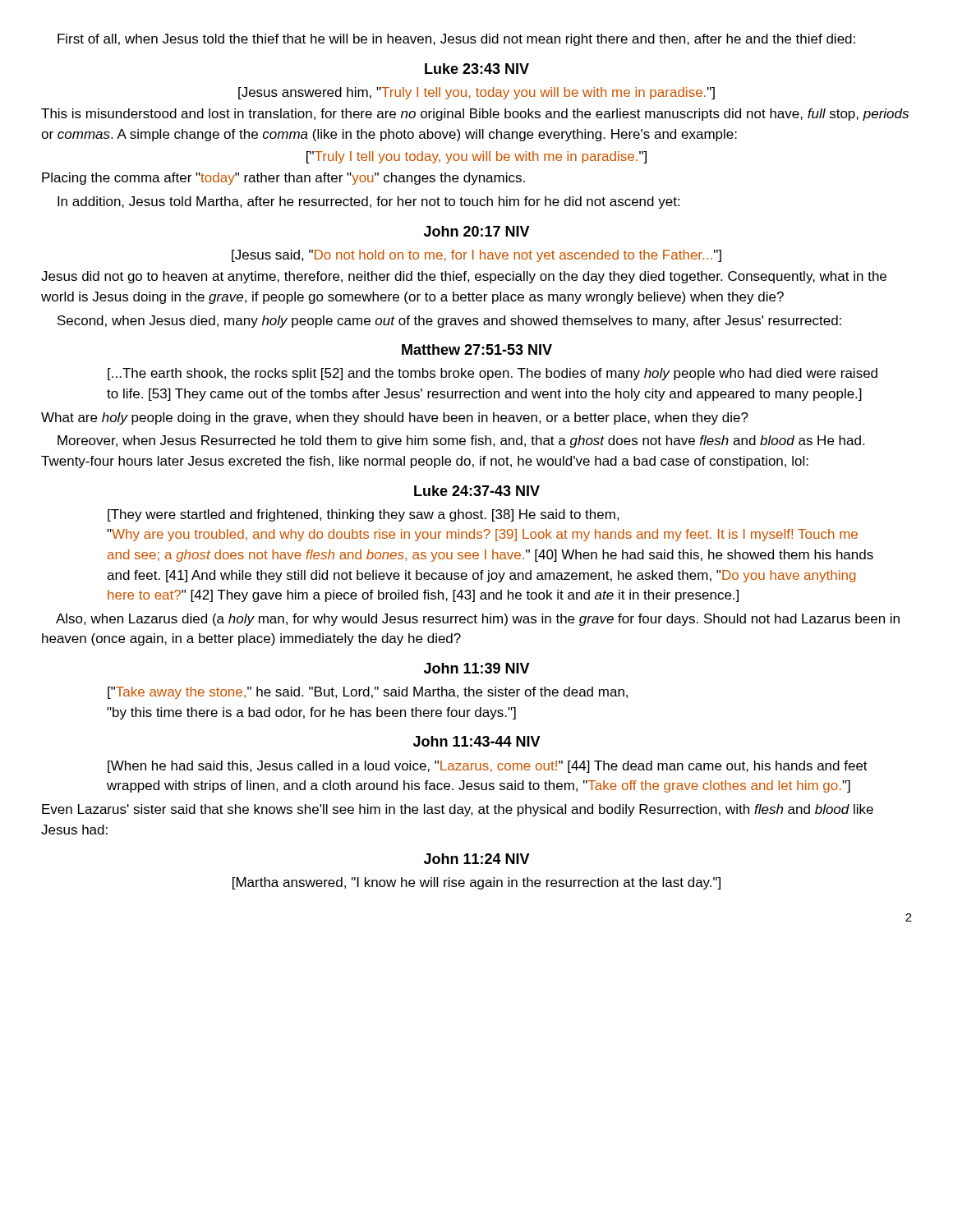Where does it say "Matthew 27:51-53 NIV"?
The height and width of the screenshot is (1232, 953).
point(476,350)
